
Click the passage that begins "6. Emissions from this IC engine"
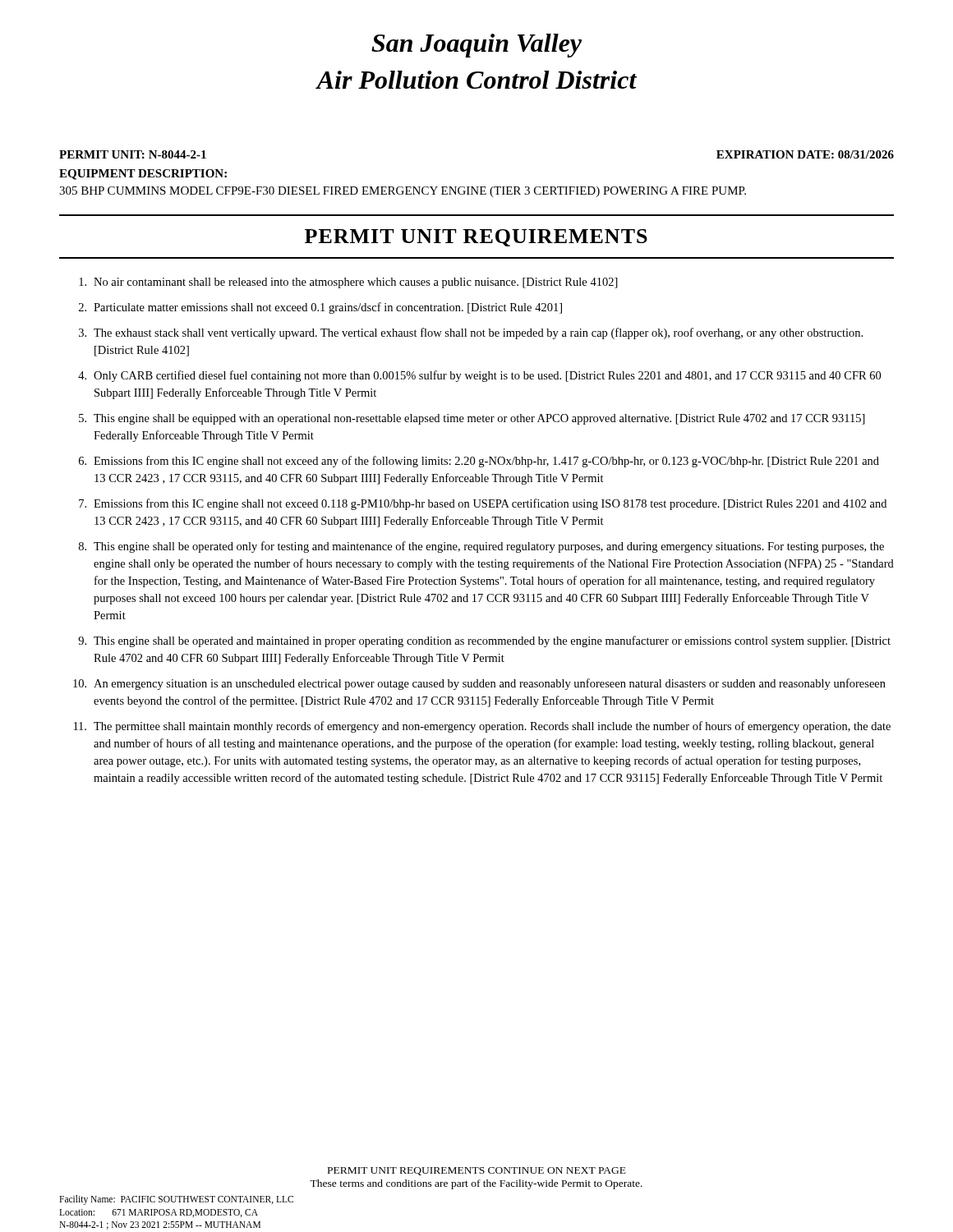tap(476, 470)
